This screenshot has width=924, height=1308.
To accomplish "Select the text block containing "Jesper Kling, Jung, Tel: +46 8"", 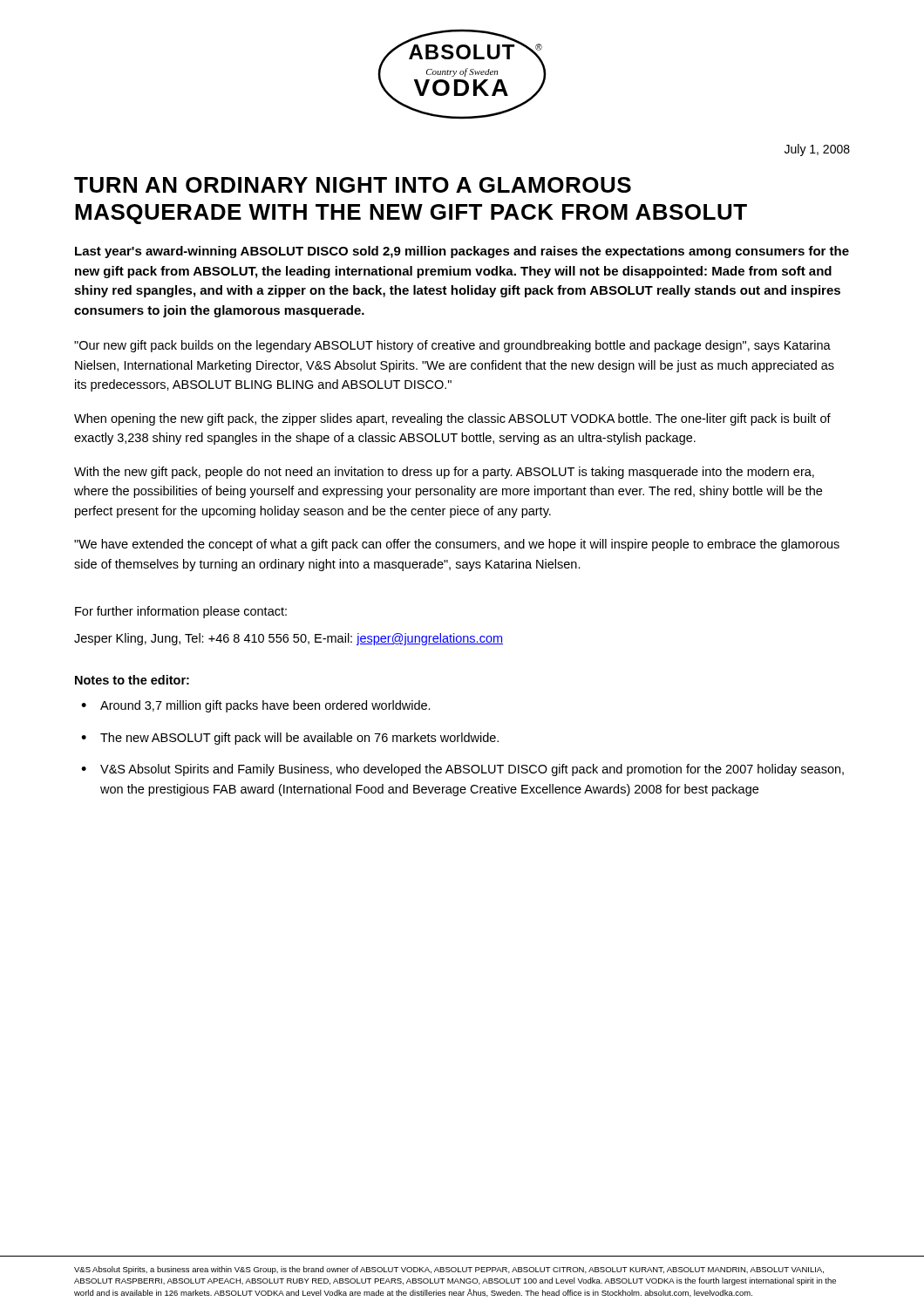I will coord(289,639).
